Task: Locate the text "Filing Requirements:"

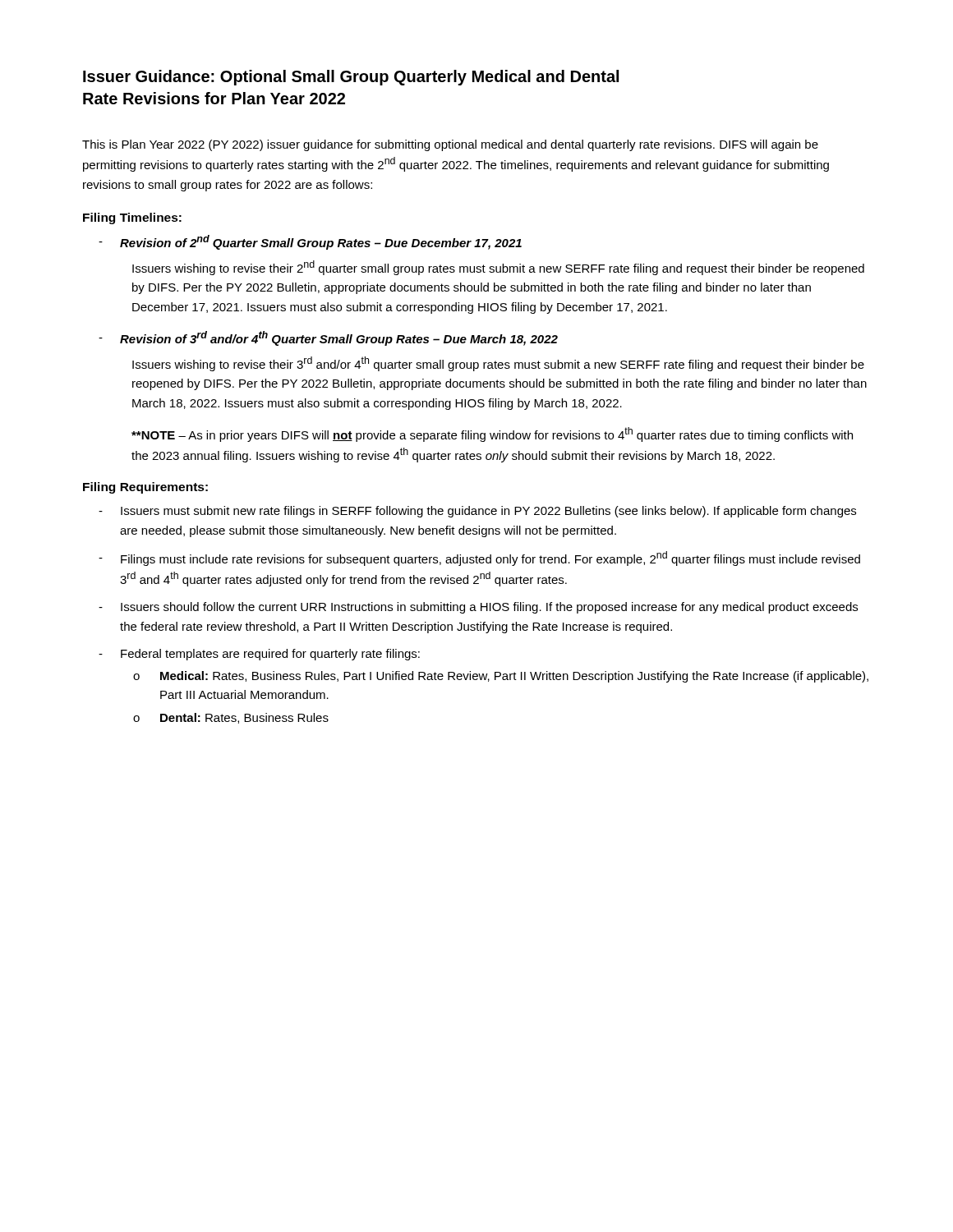Action: coord(145,487)
